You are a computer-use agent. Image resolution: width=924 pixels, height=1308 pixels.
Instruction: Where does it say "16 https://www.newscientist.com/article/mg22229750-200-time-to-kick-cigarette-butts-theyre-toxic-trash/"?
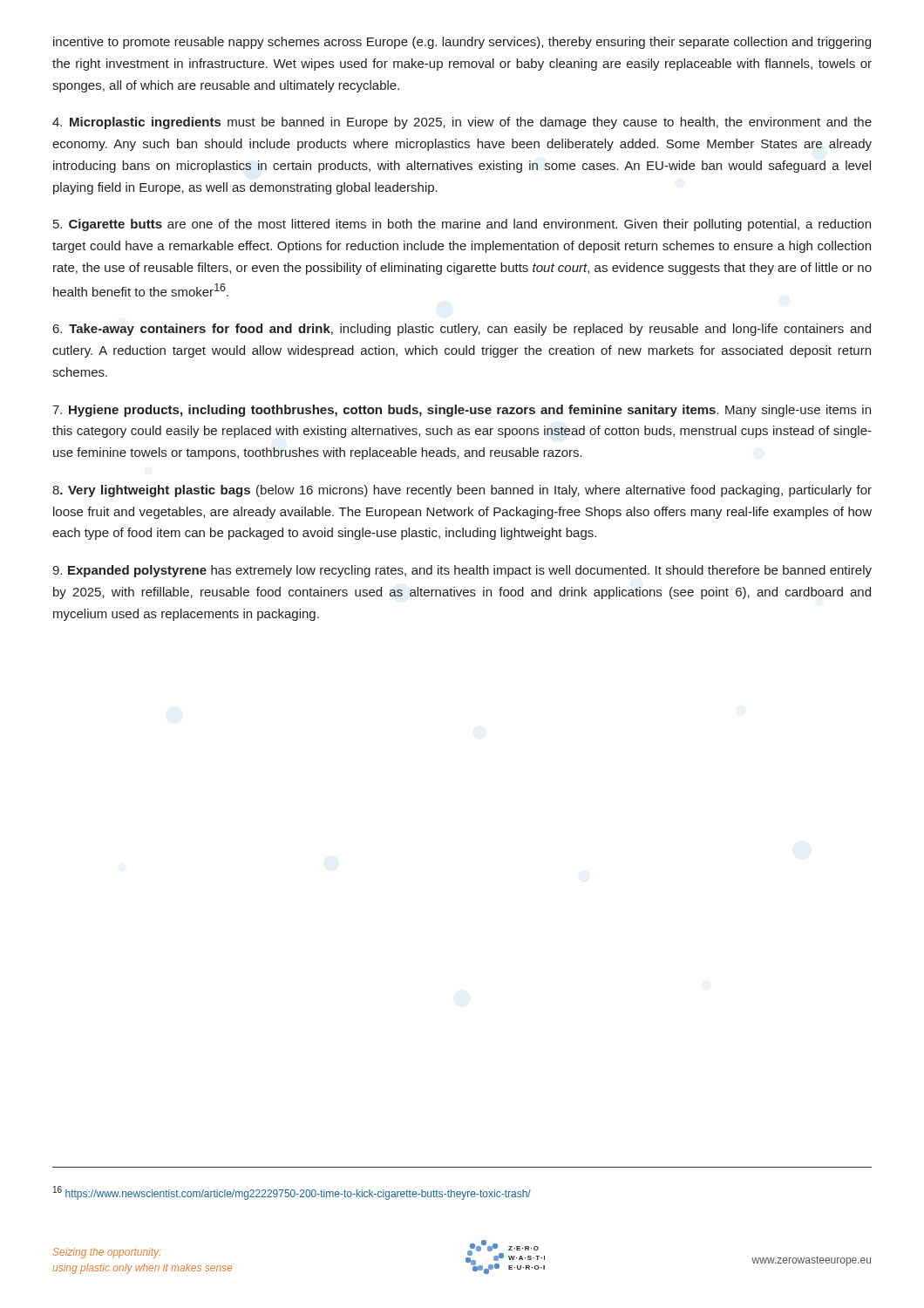pyautogui.click(x=462, y=1193)
